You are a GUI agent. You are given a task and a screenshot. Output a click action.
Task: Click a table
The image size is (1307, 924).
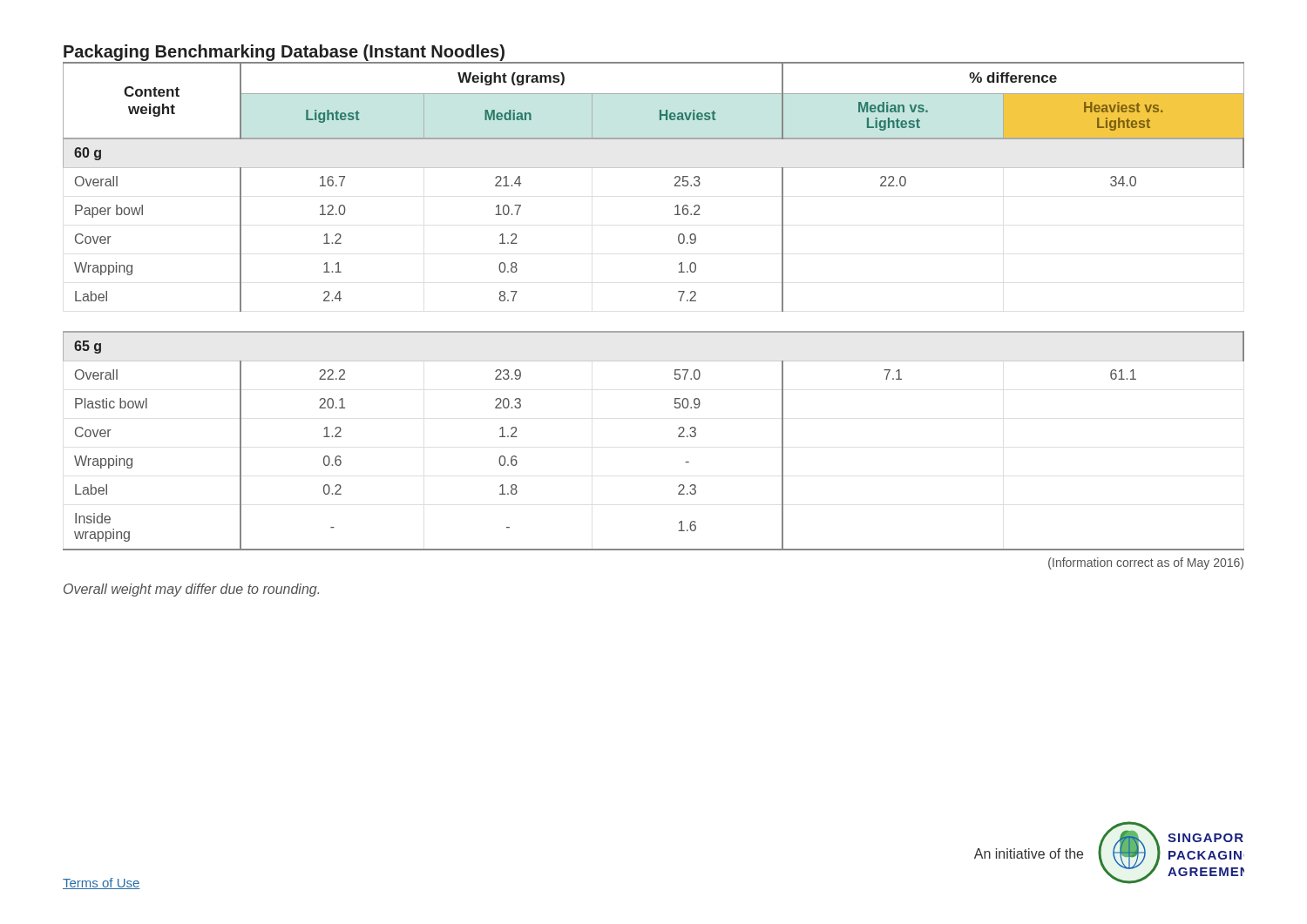click(654, 306)
